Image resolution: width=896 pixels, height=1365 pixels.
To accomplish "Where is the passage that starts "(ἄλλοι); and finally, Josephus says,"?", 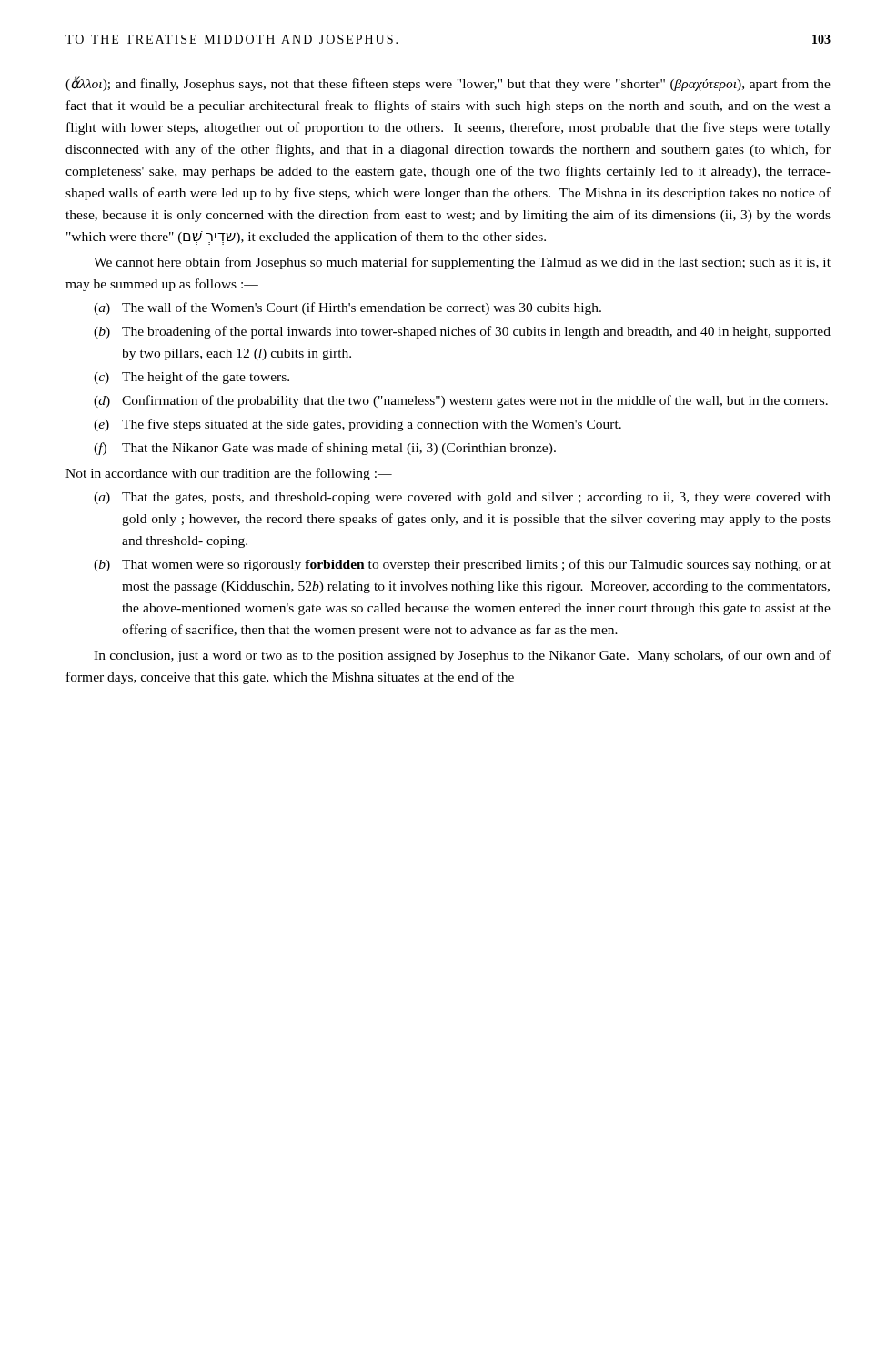I will tap(448, 160).
